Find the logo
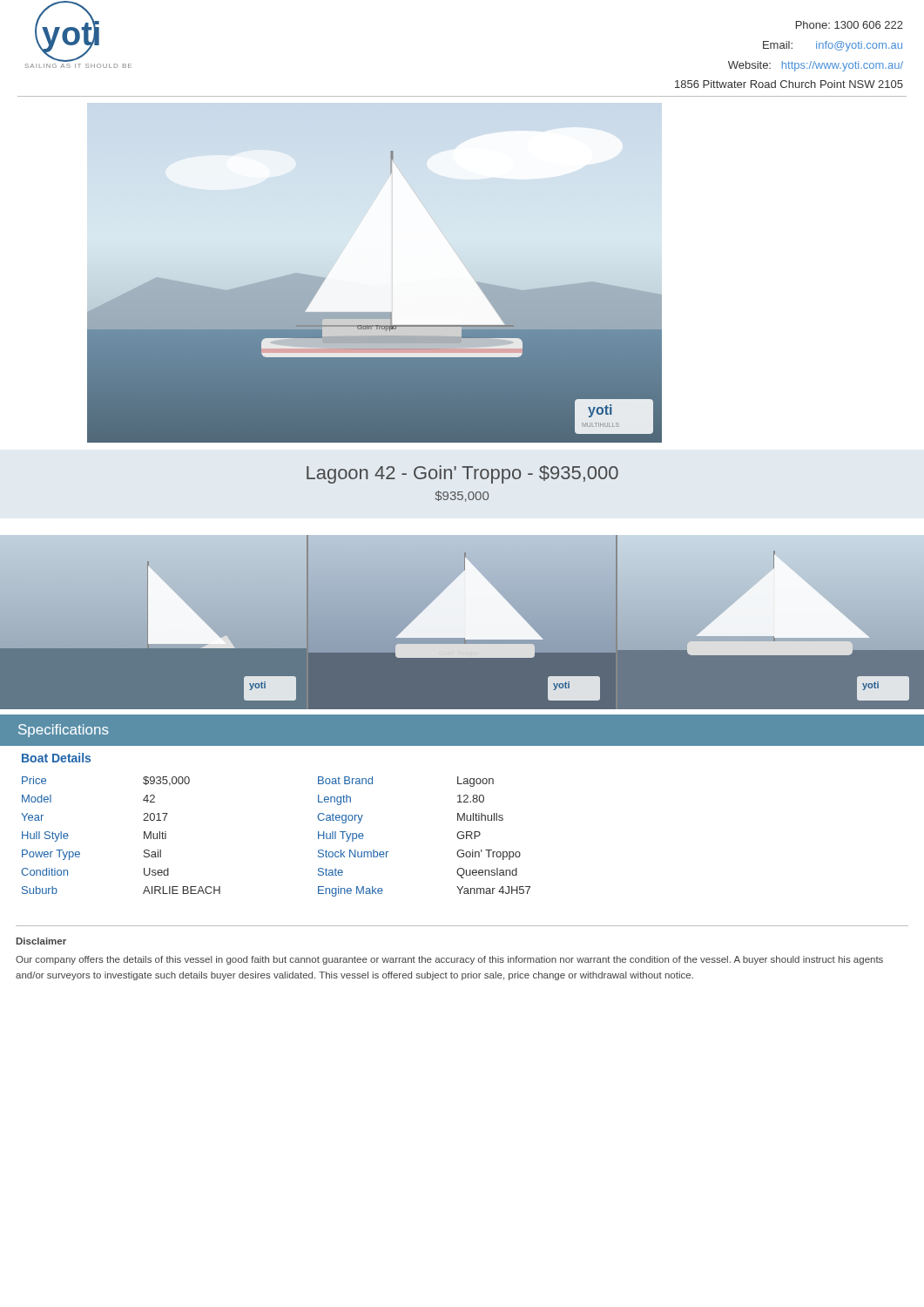The height and width of the screenshot is (1307, 924). [87, 37]
